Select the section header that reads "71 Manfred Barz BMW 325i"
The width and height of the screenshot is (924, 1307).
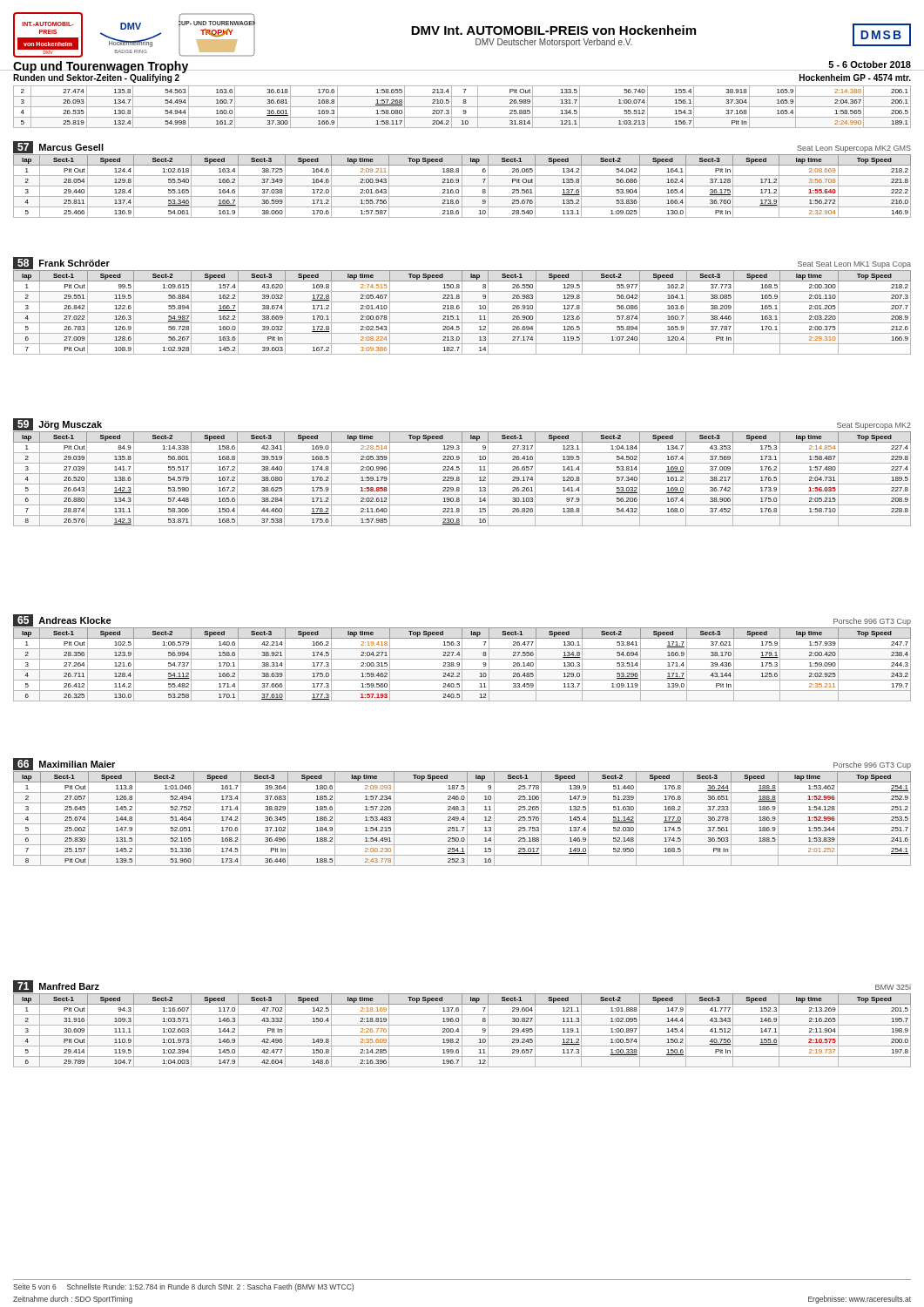tap(462, 986)
